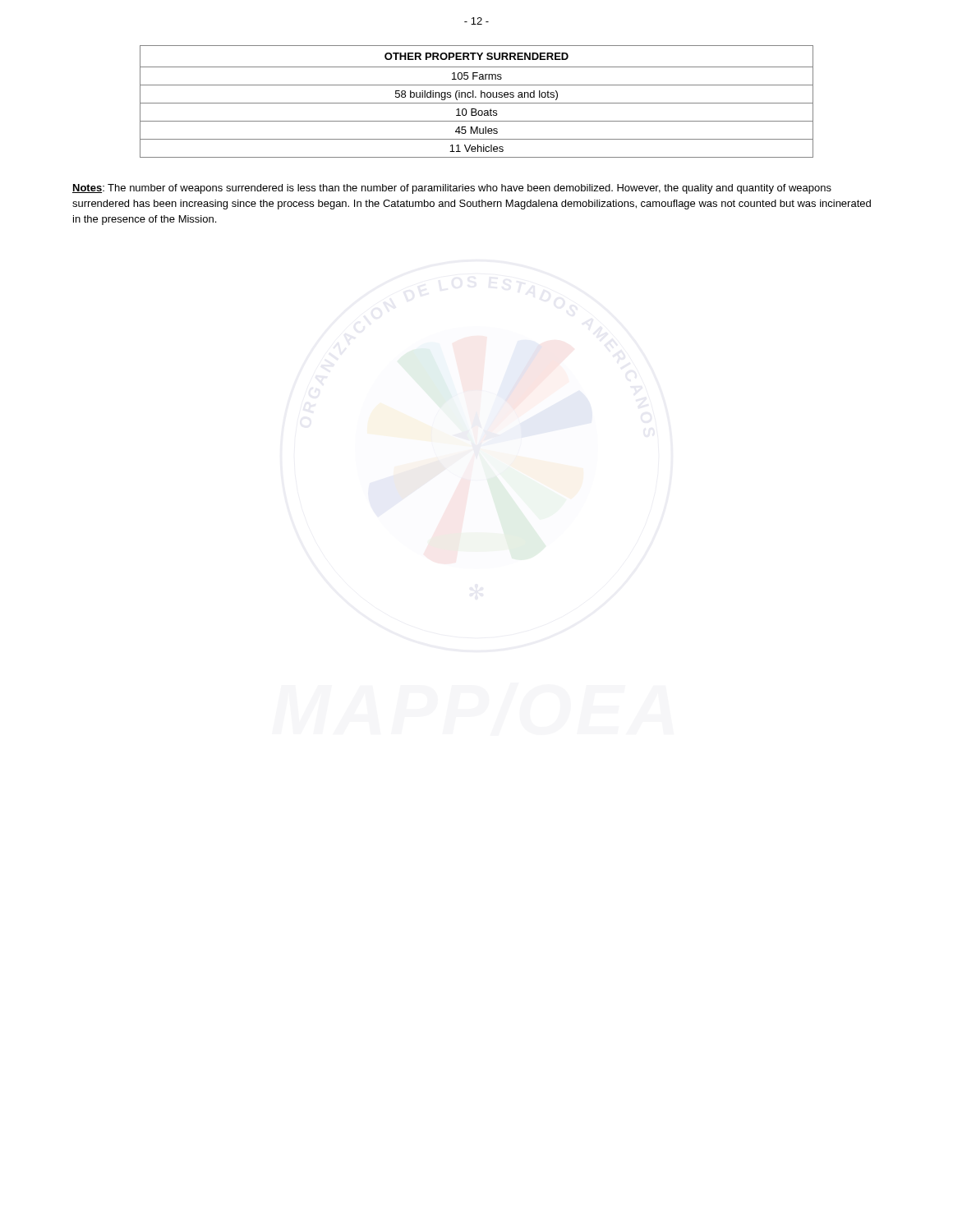The height and width of the screenshot is (1232, 953).
Task: Click on the logo
Action: [x=476, y=503]
